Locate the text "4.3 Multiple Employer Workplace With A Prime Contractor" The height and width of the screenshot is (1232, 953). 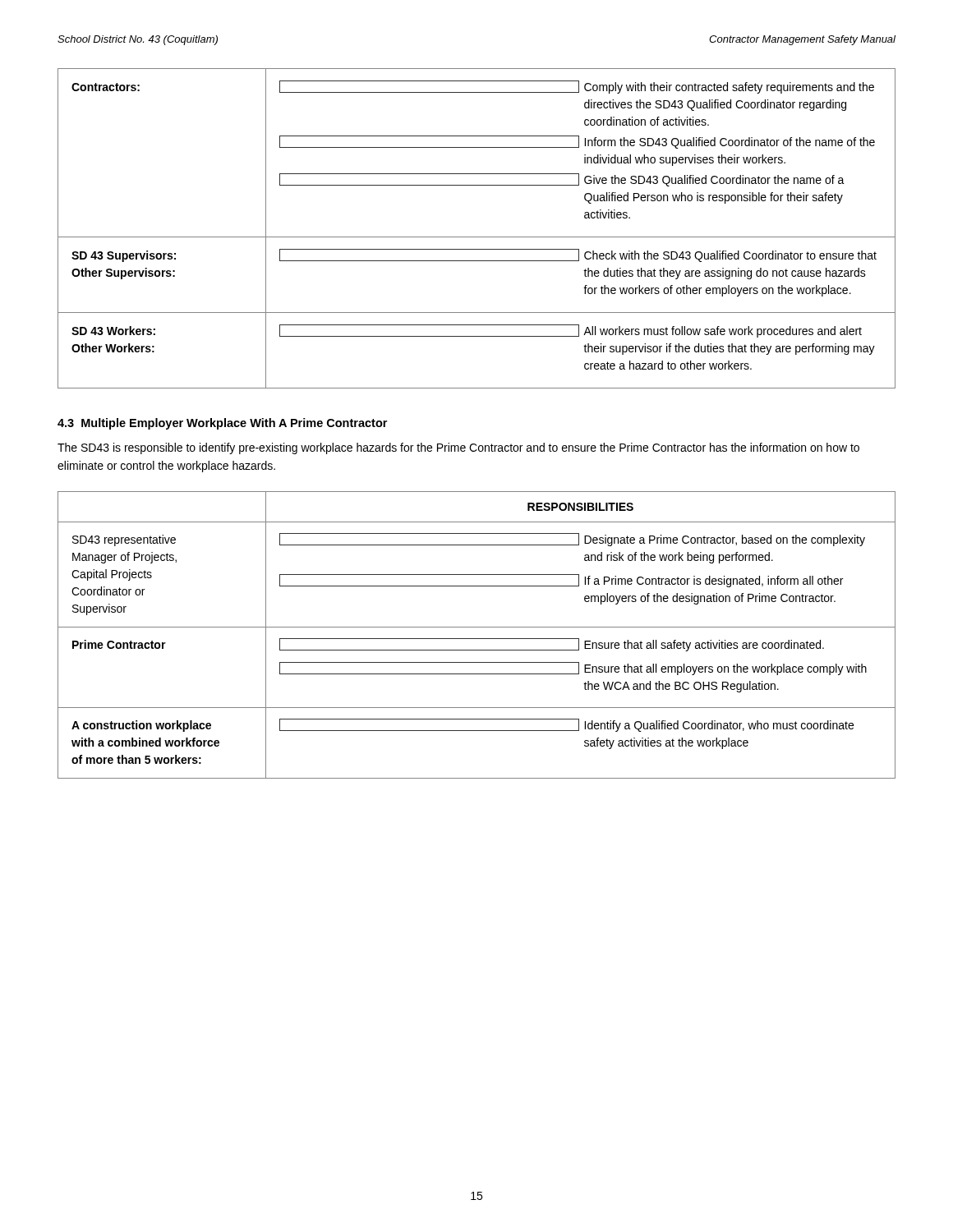[x=222, y=423]
